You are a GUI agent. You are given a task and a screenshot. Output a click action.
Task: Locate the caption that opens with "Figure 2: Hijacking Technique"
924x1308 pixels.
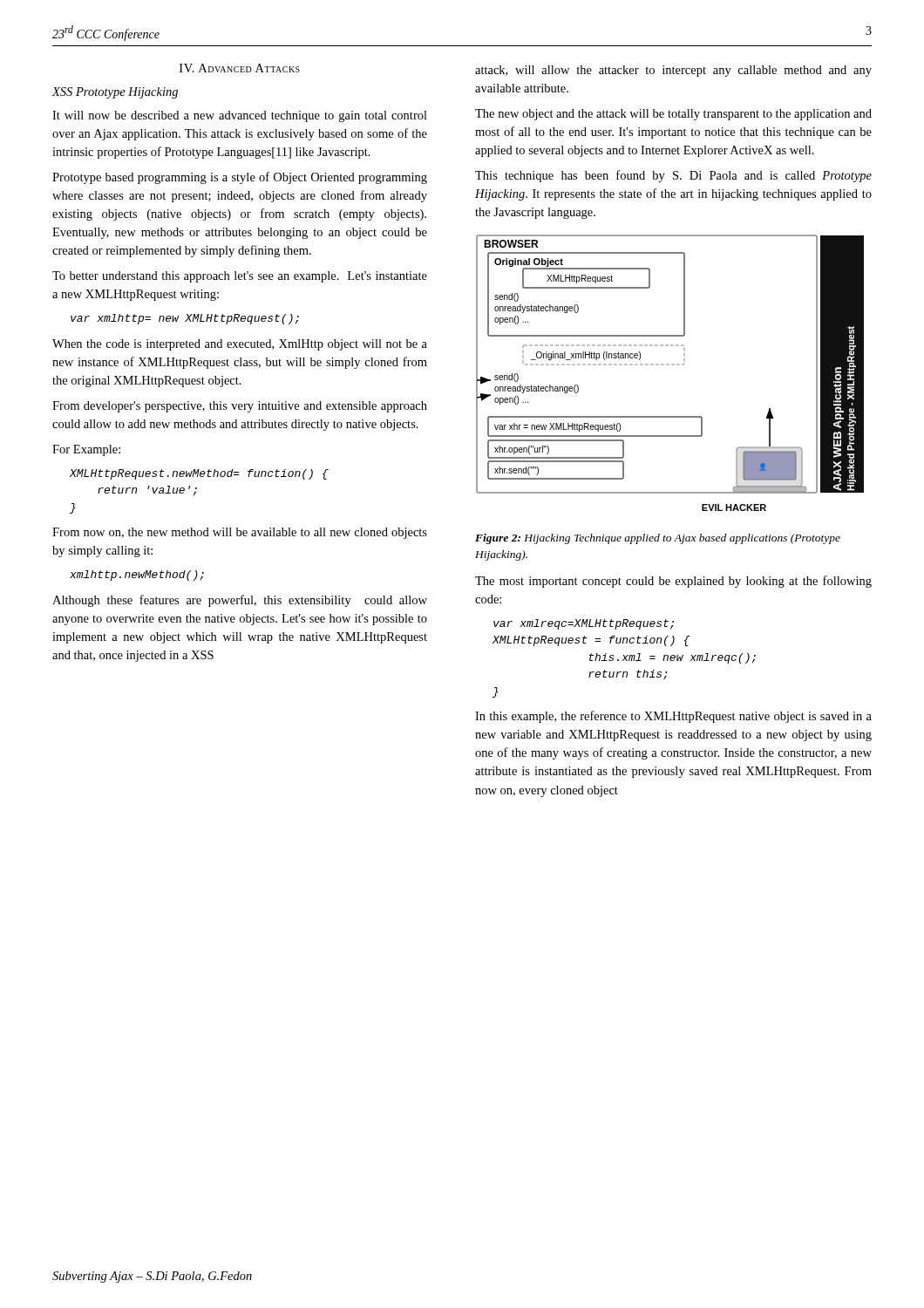point(658,546)
